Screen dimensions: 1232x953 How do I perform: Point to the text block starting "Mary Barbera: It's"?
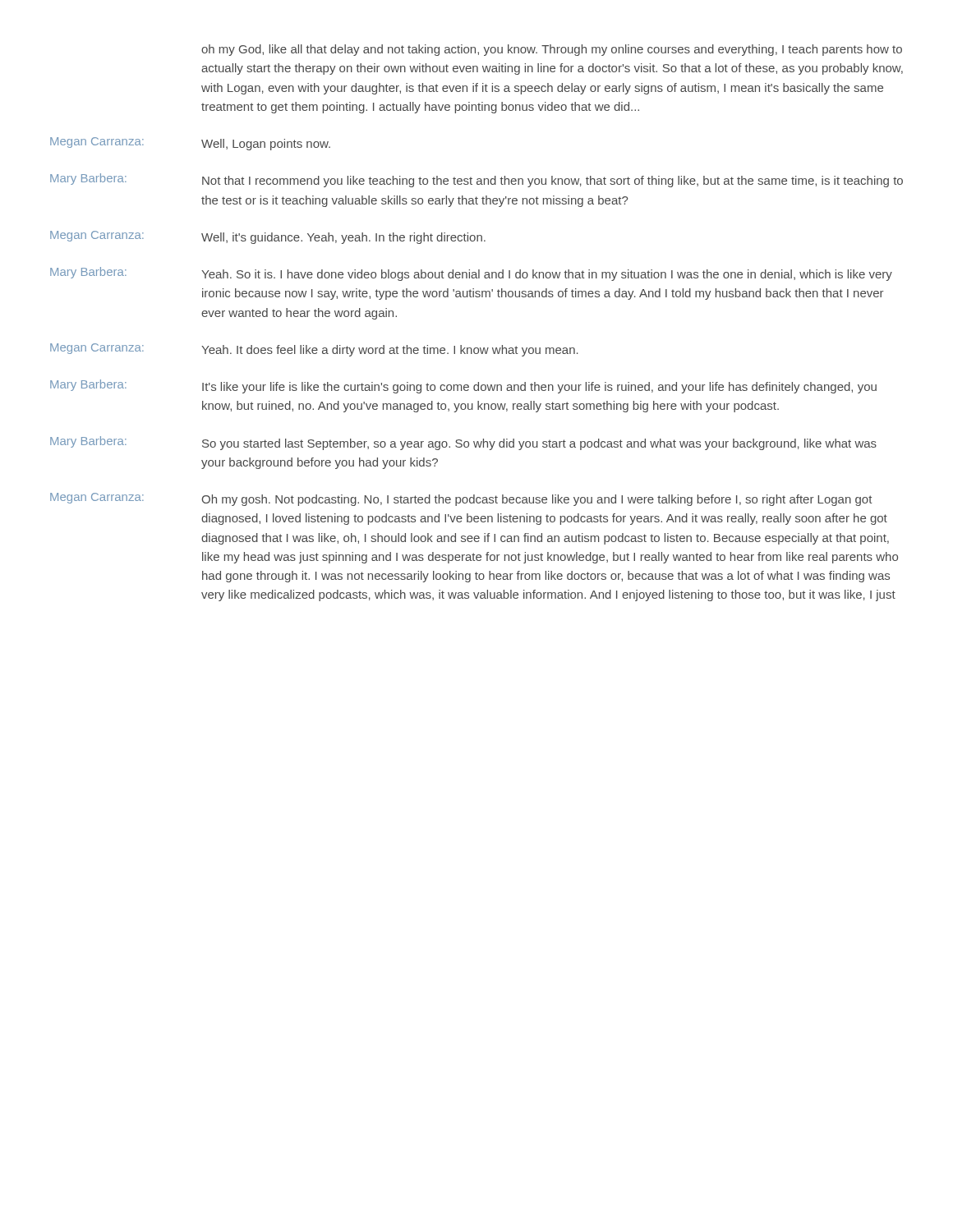pos(476,396)
